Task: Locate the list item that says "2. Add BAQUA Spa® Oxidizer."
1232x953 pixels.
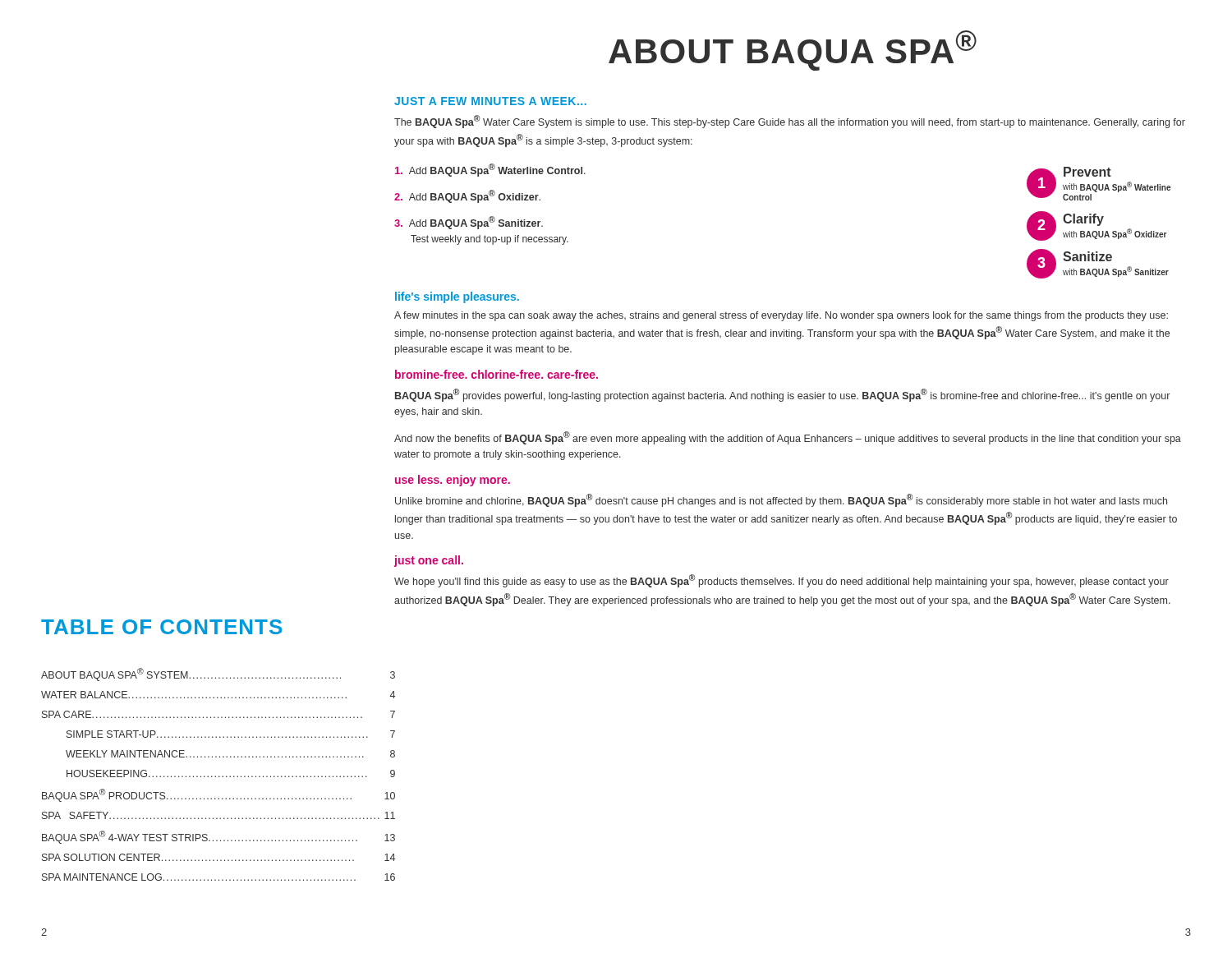Action: coord(468,196)
